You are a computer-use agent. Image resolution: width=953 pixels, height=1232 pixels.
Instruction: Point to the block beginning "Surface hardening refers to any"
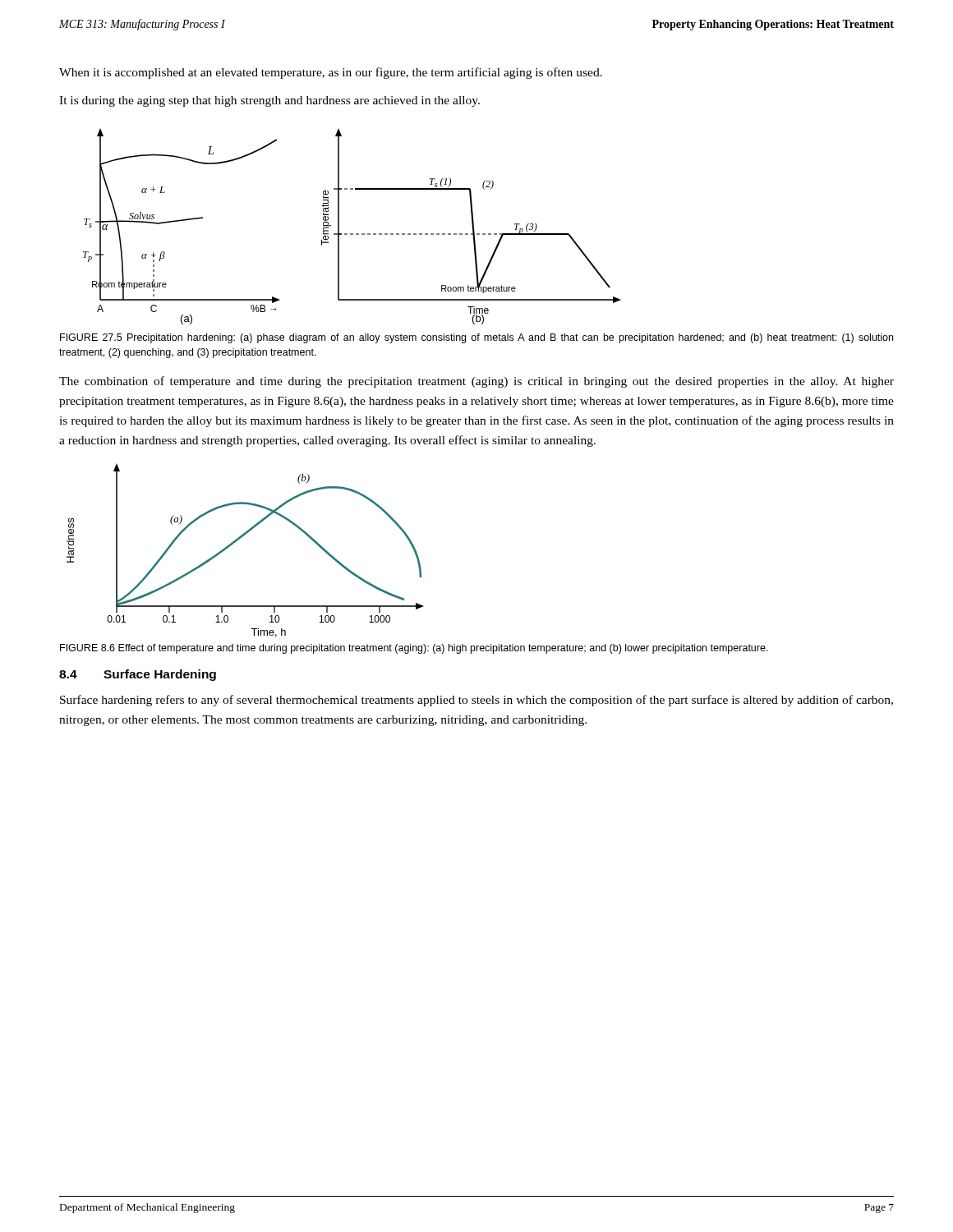pos(476,710)
